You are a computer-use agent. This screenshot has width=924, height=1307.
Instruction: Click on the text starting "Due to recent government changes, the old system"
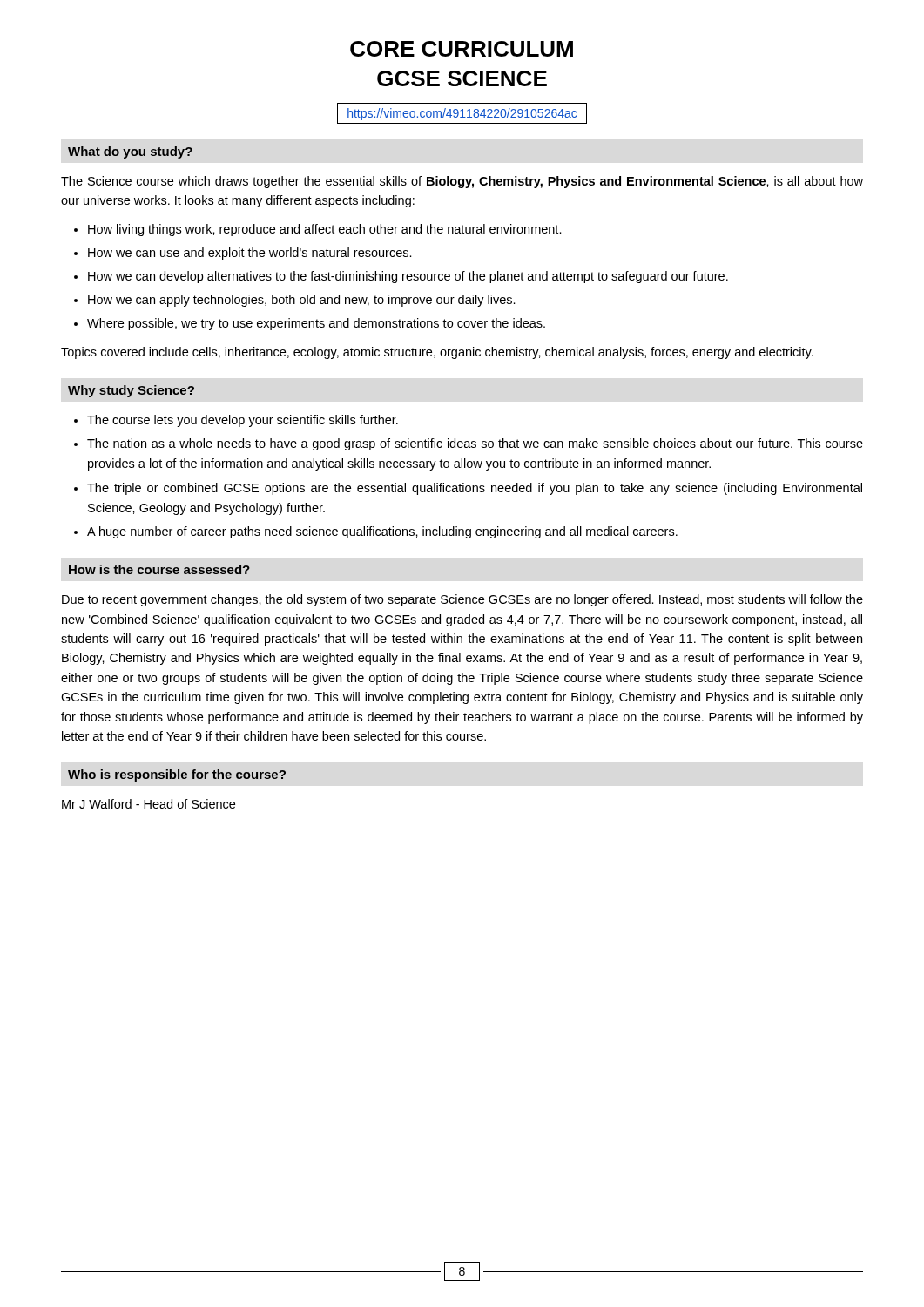462,668
